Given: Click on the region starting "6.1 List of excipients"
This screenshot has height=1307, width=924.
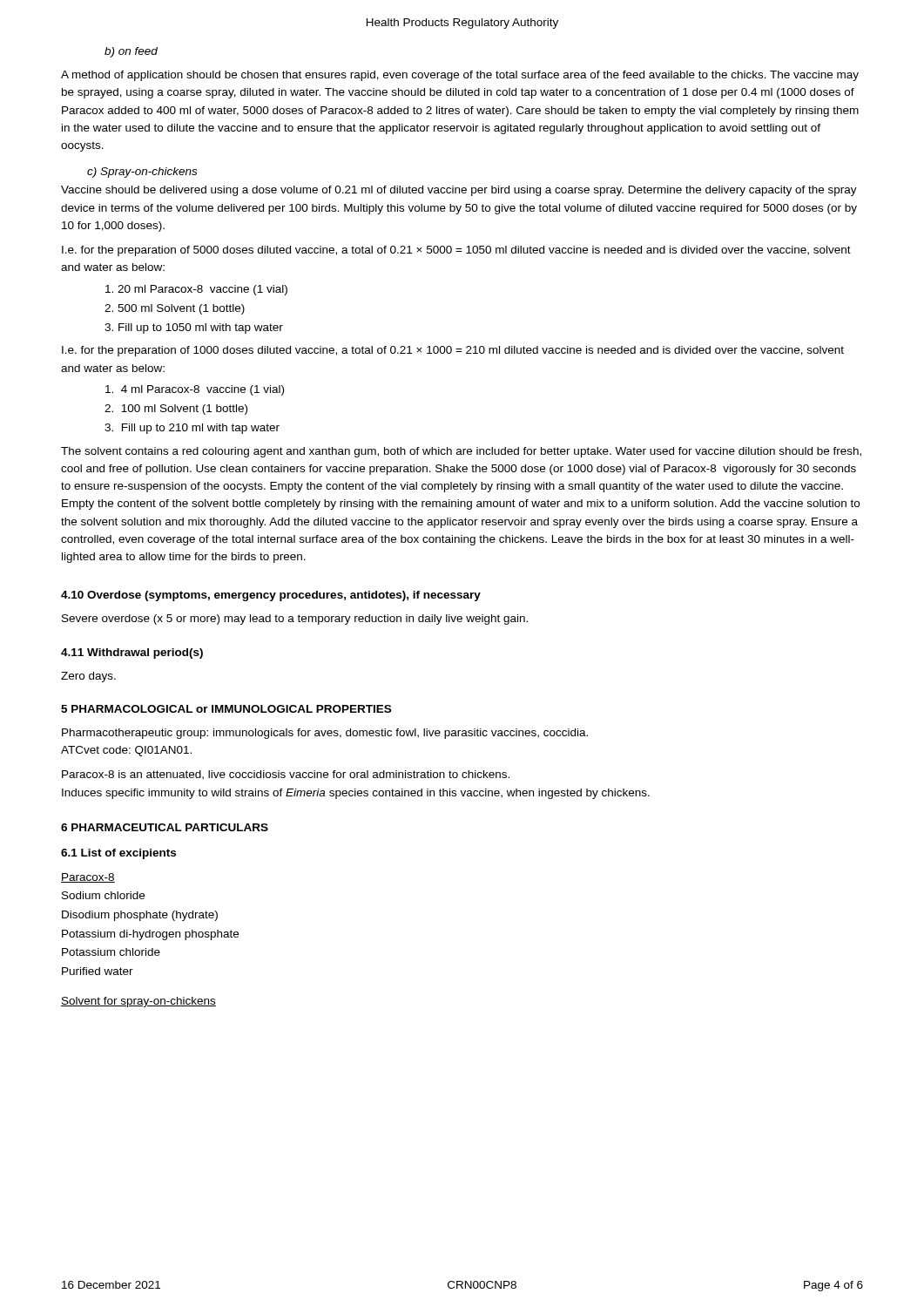Looking at the screenshot, I should pyautogui.click(x=119, y=852).
